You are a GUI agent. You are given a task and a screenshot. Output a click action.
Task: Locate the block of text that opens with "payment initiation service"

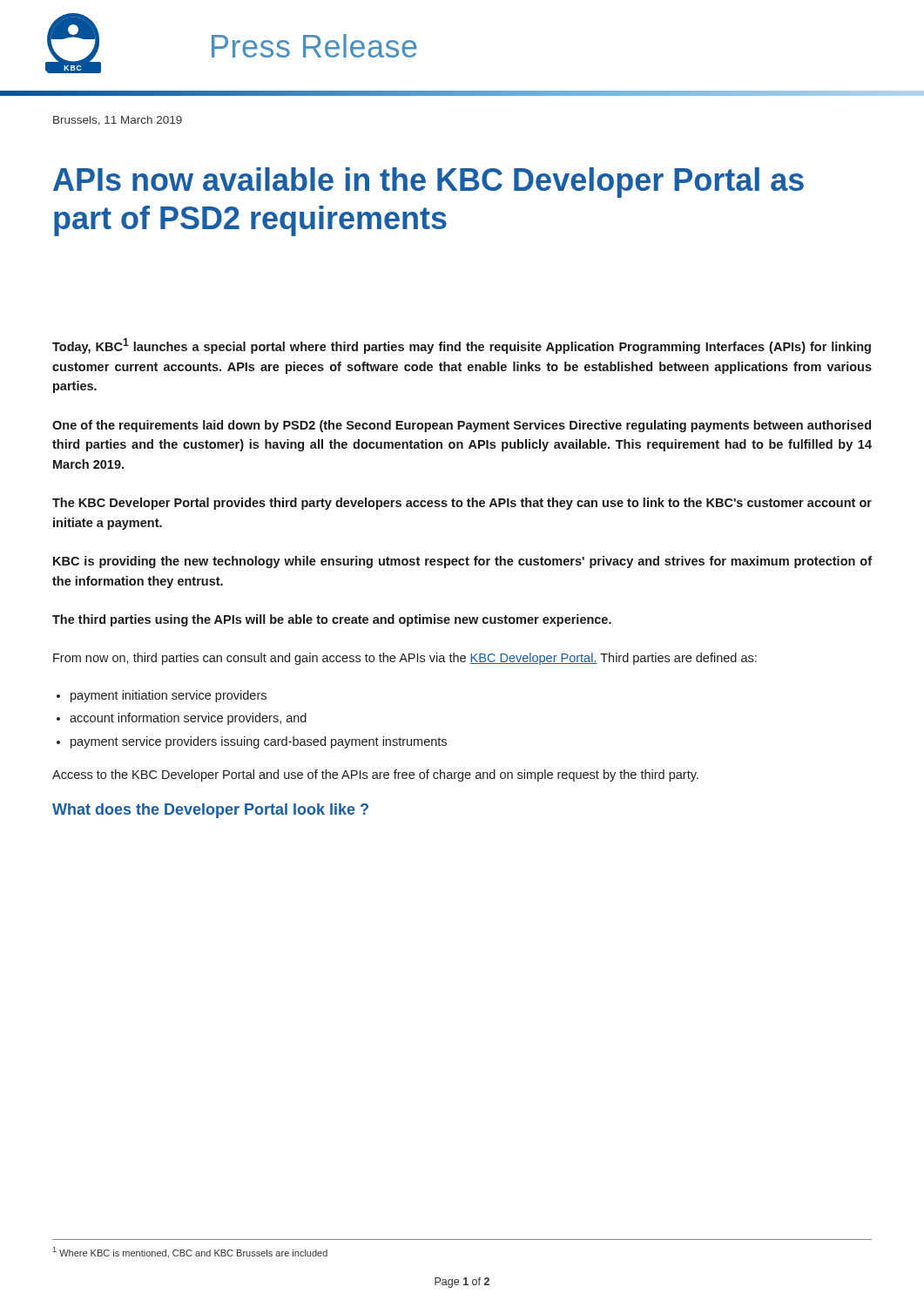tap(168, 695)
